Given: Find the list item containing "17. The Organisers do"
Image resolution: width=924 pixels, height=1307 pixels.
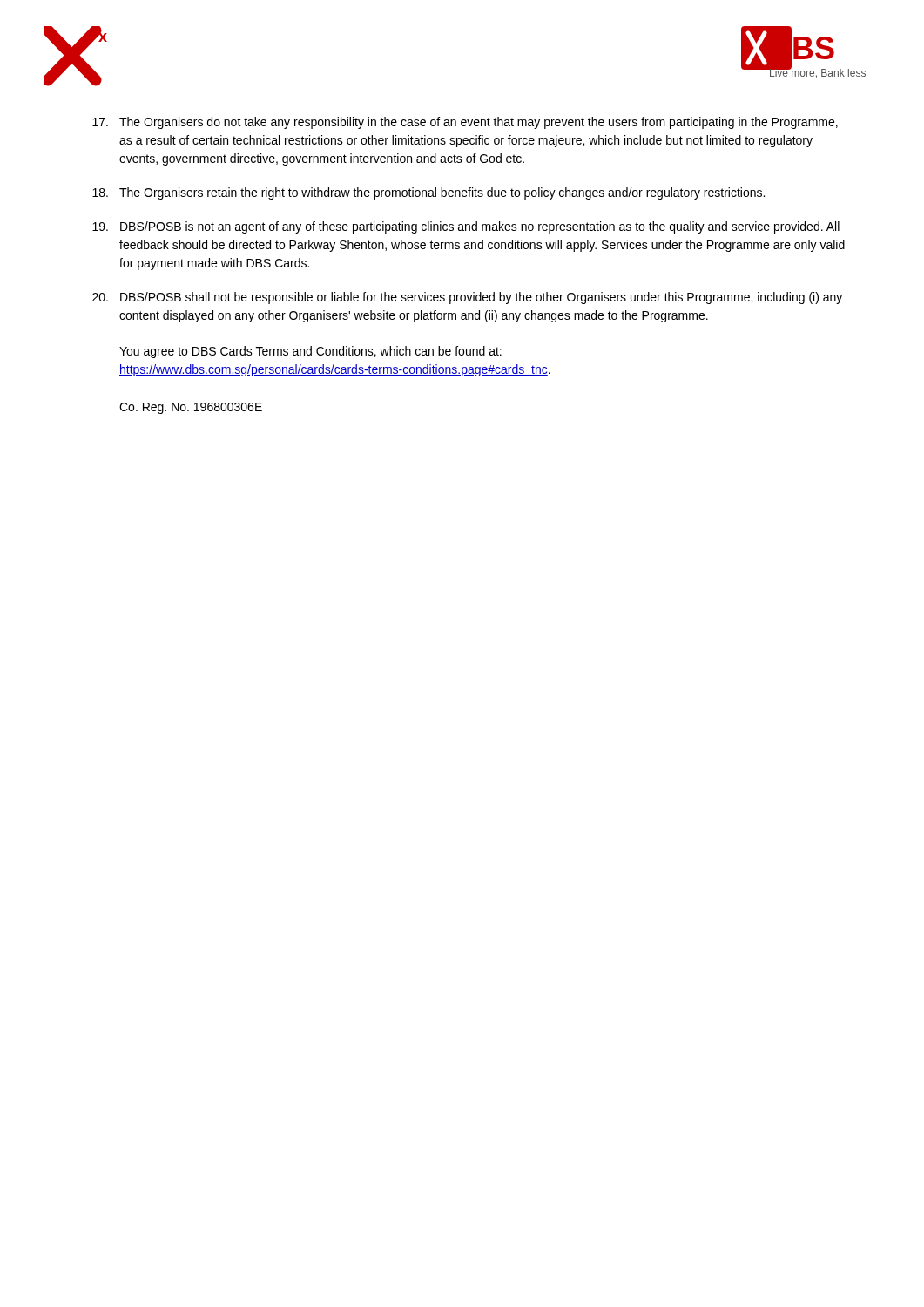Looking at the screenshot, I should point(462,141).
